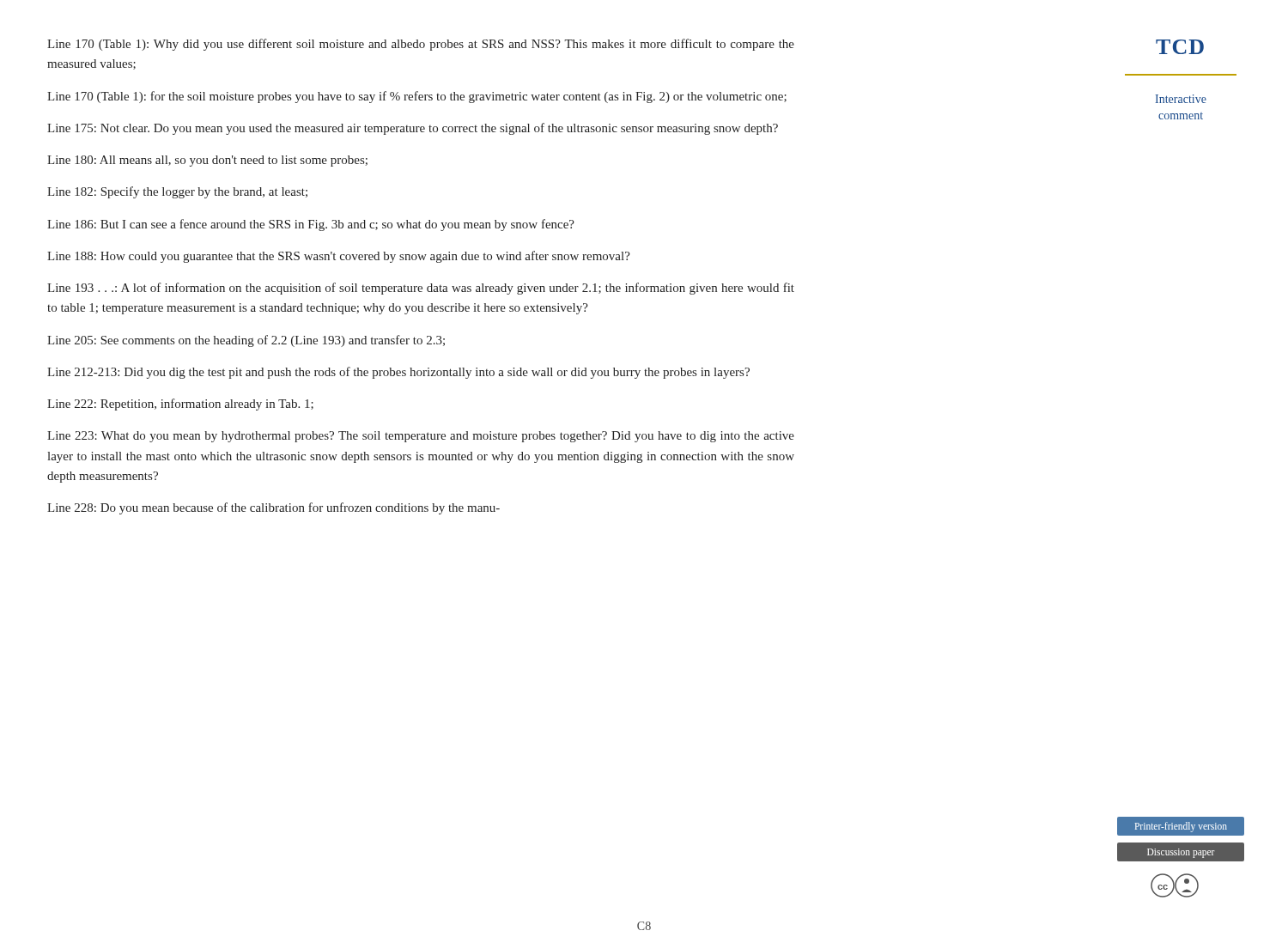Locate the text block with the text "Line 188: How could you guarantee that the"
This screenshot has width=1288, height=949.
[x=339, y=256]
